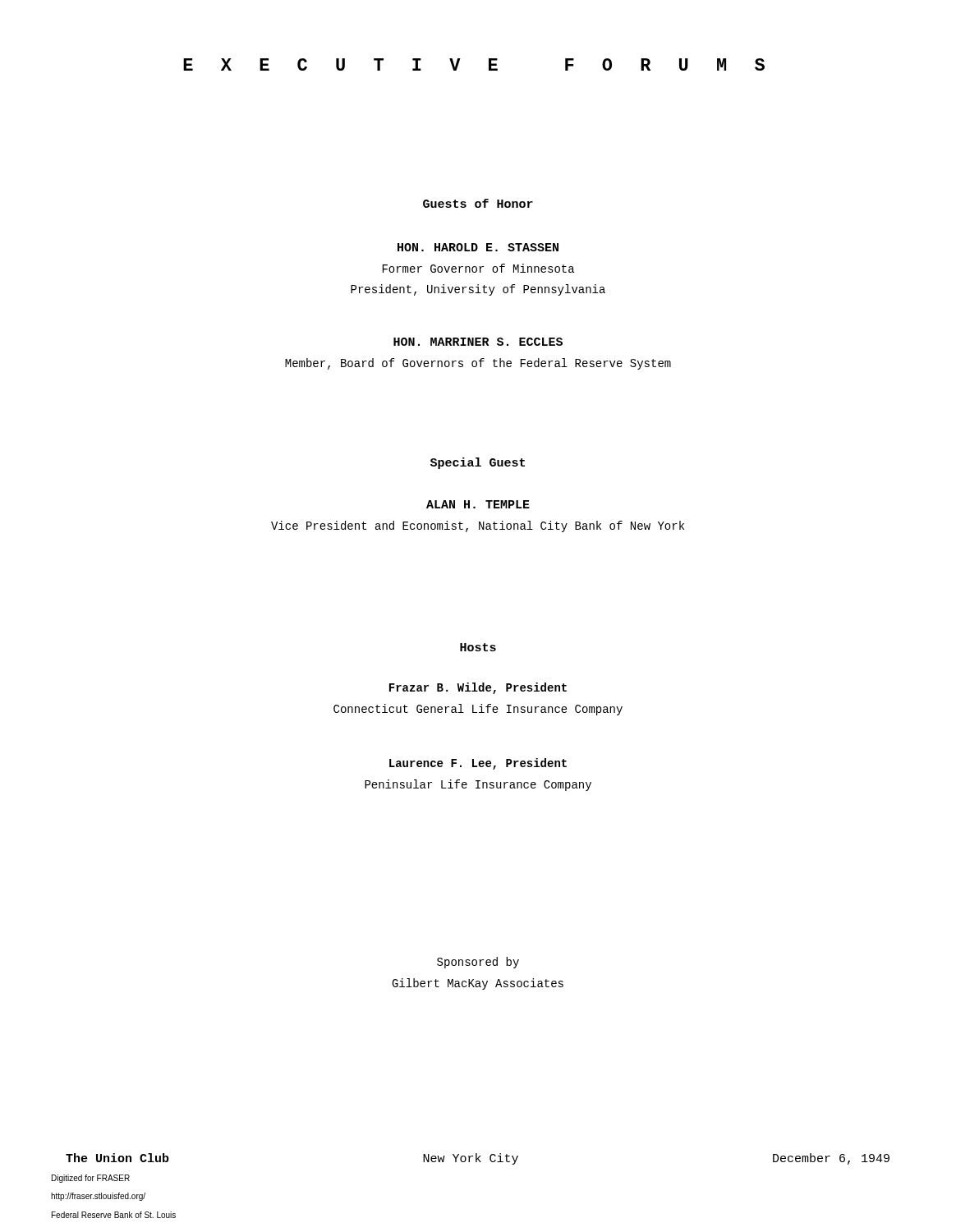Locate the element starting "Special Guest"
This screenshot has width=956, height=1232.
(478, 464)
